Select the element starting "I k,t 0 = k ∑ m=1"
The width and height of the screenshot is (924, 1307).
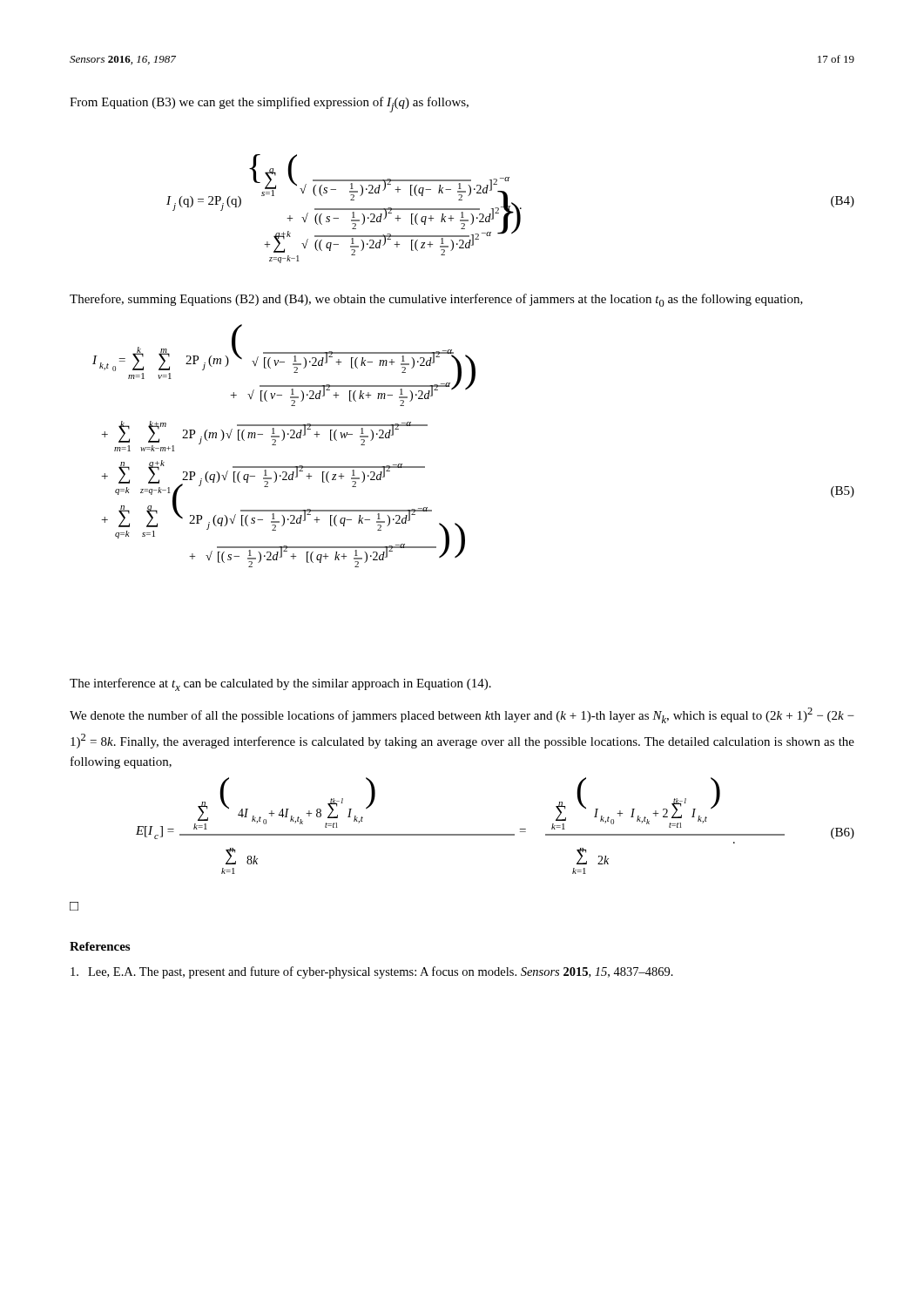(471, 490)
